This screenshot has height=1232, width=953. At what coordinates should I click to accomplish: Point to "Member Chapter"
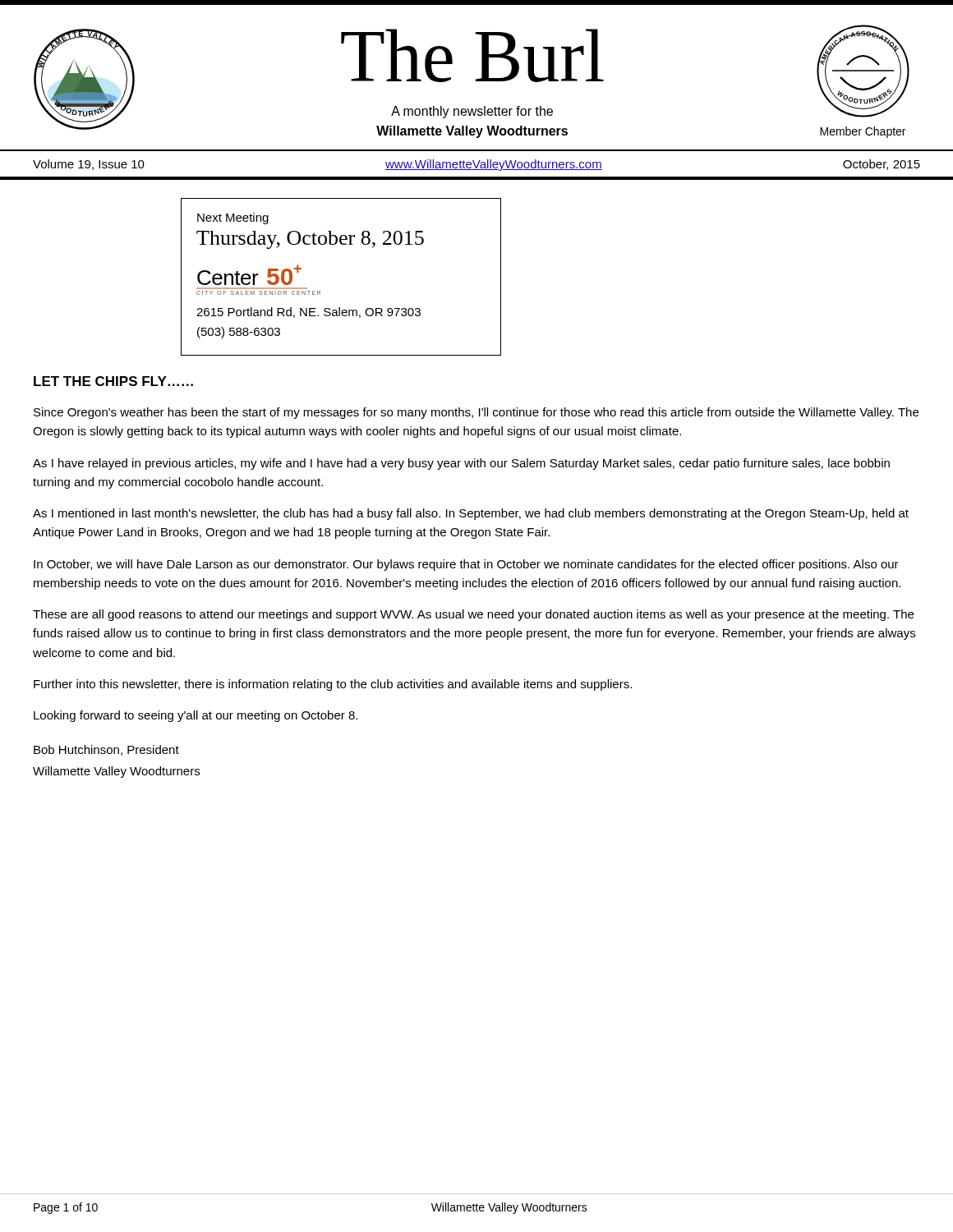[863, 131]
